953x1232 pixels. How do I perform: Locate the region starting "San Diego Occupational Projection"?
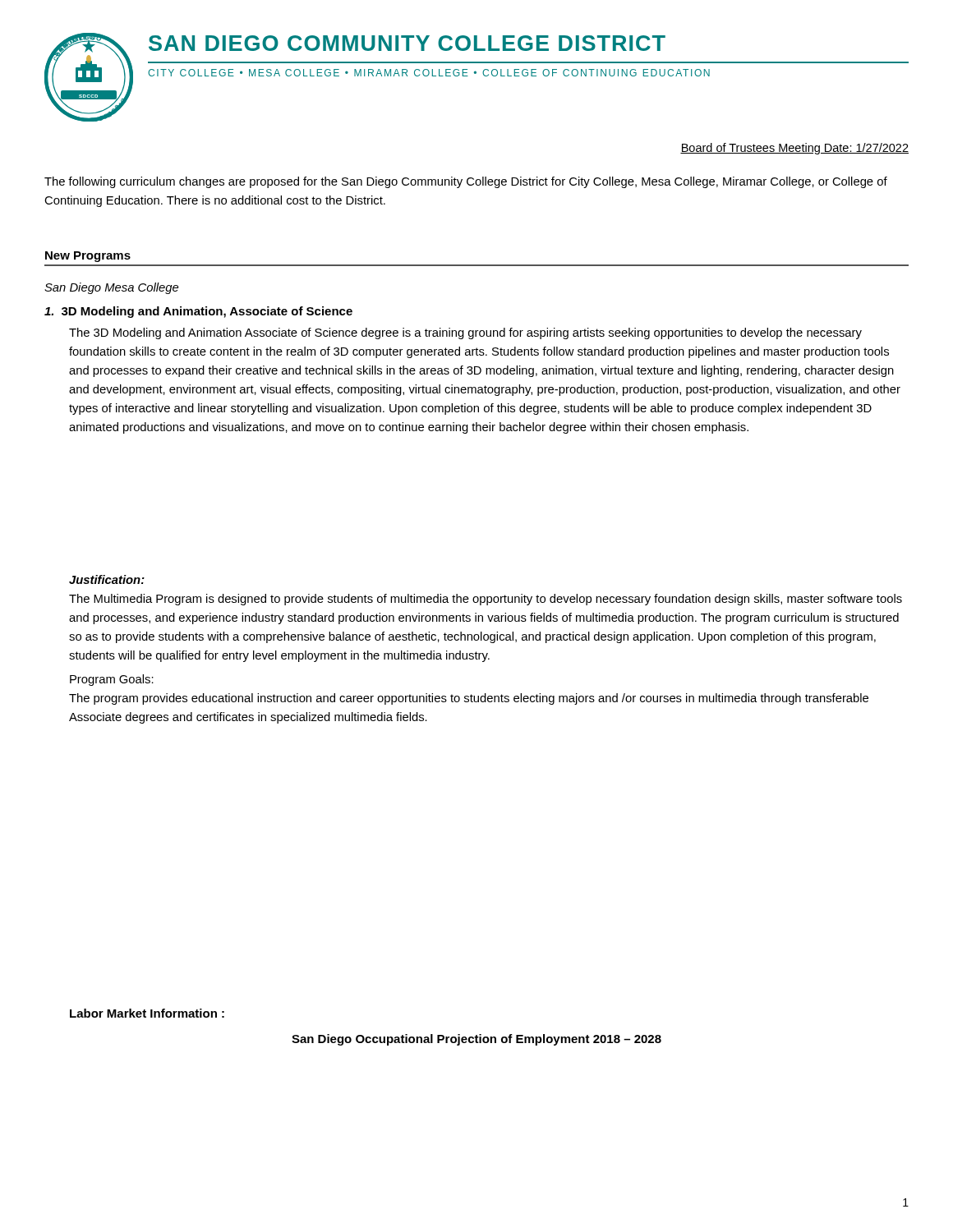476,1039
